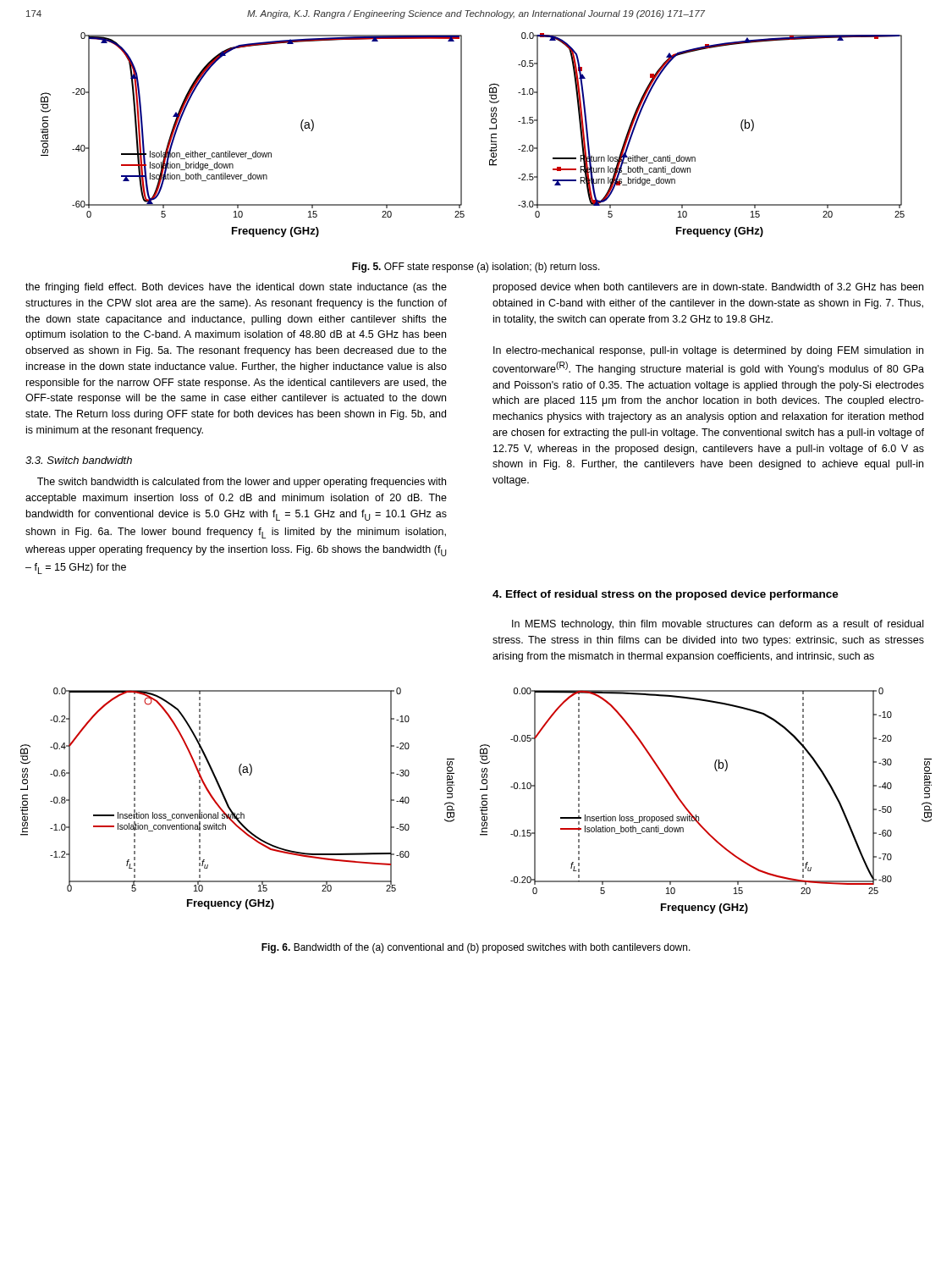
Task: Click on the section header containing "3.3. Switch bandwidth"
Action: point(79,460)
